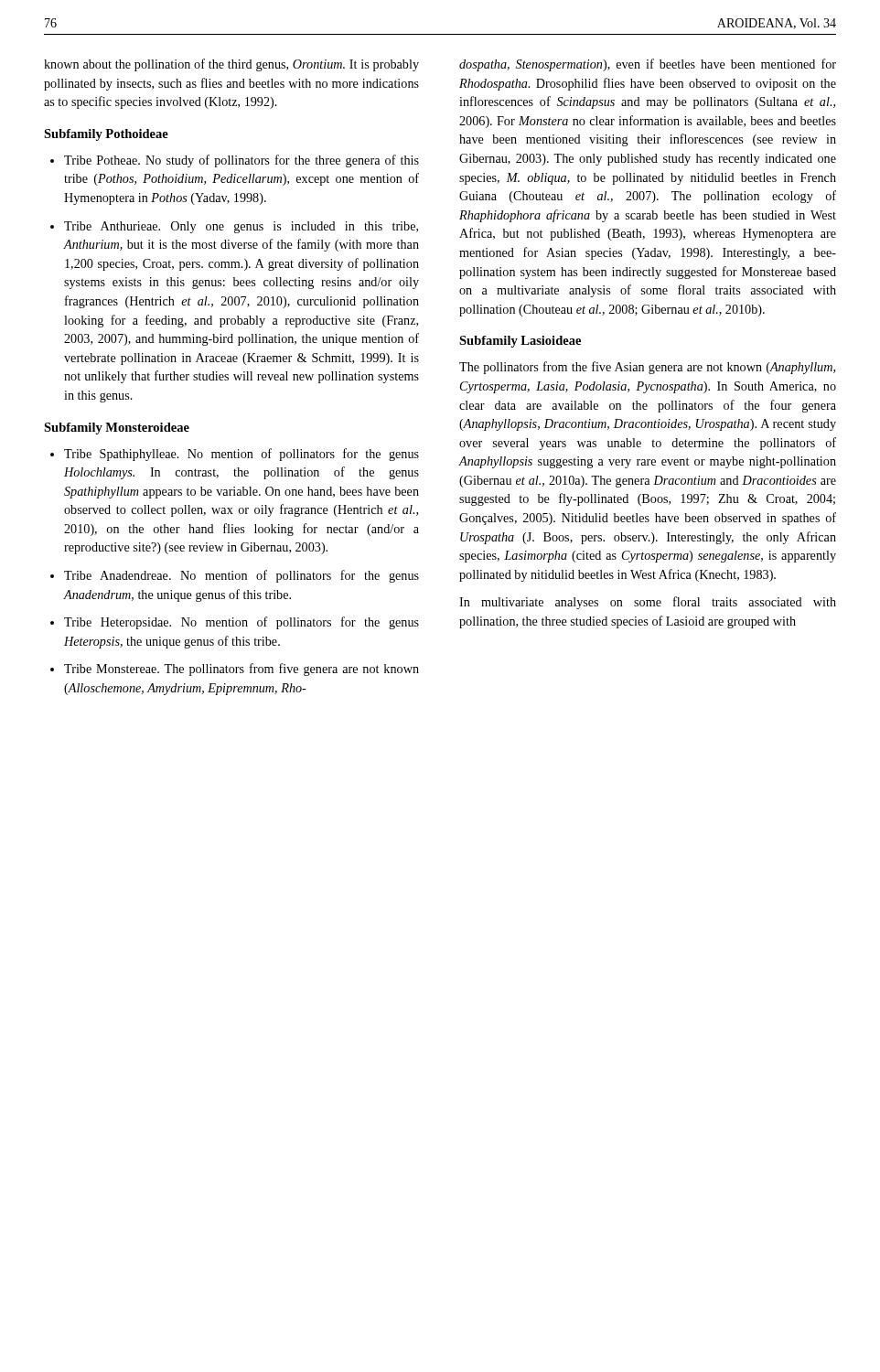The width and height of the screenshot is (880, 1372).
Task: Find the block on this page that starts "Tribe Anthurieae. Only one"
Action: coord(242,310)
